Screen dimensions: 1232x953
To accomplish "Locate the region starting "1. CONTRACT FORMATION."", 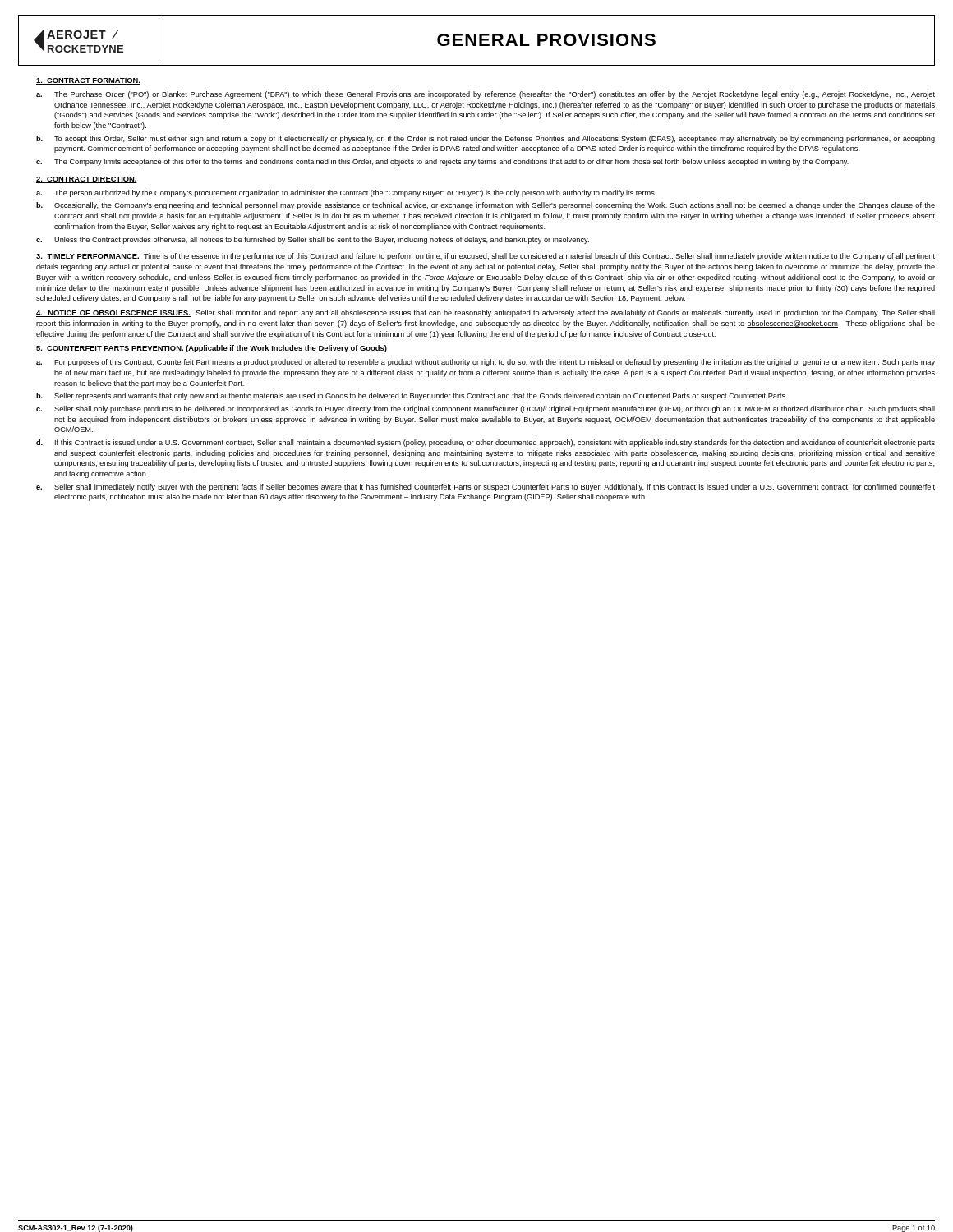I will click(88, 80).
